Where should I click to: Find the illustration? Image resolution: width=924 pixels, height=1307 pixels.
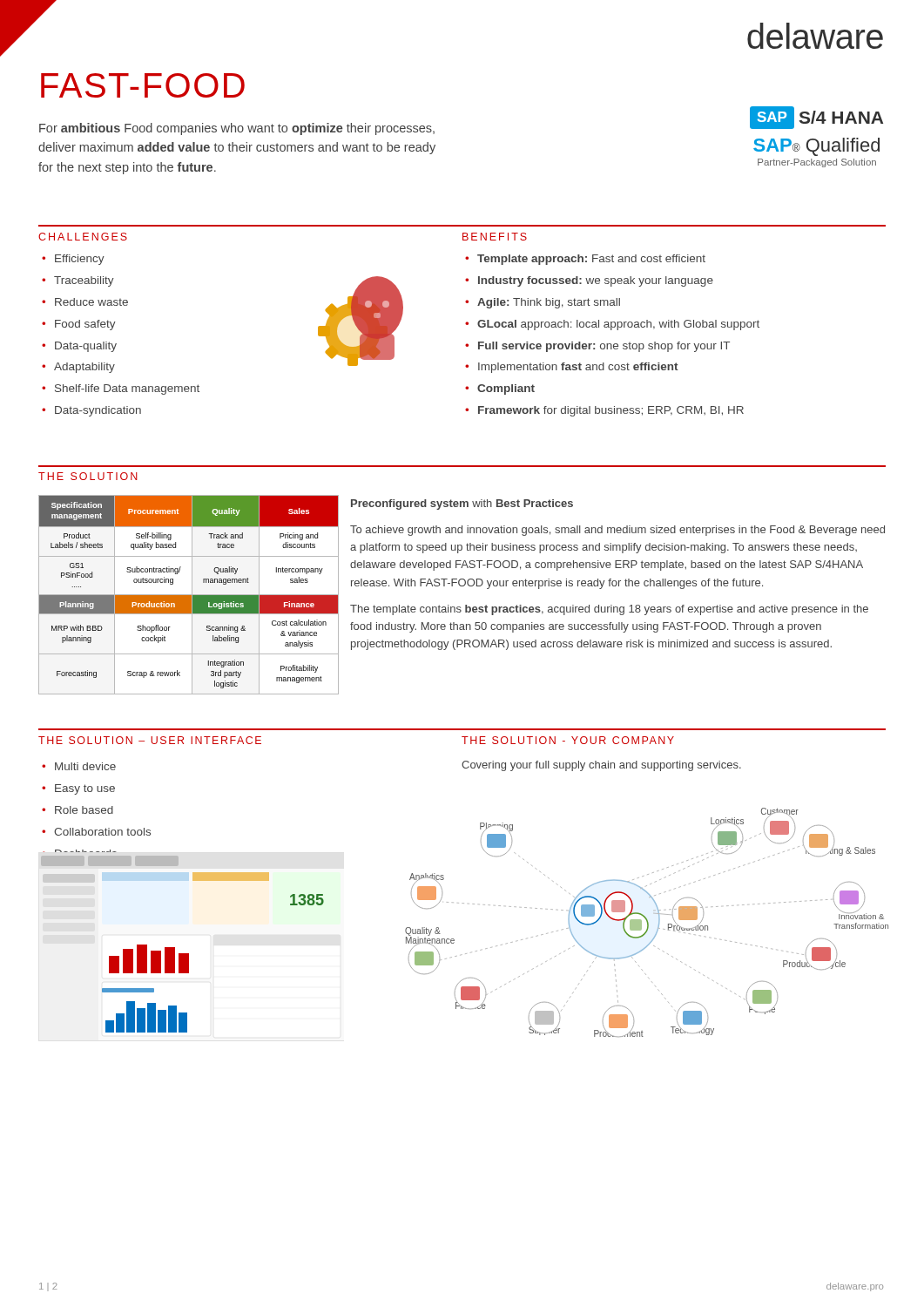point(348,329)
